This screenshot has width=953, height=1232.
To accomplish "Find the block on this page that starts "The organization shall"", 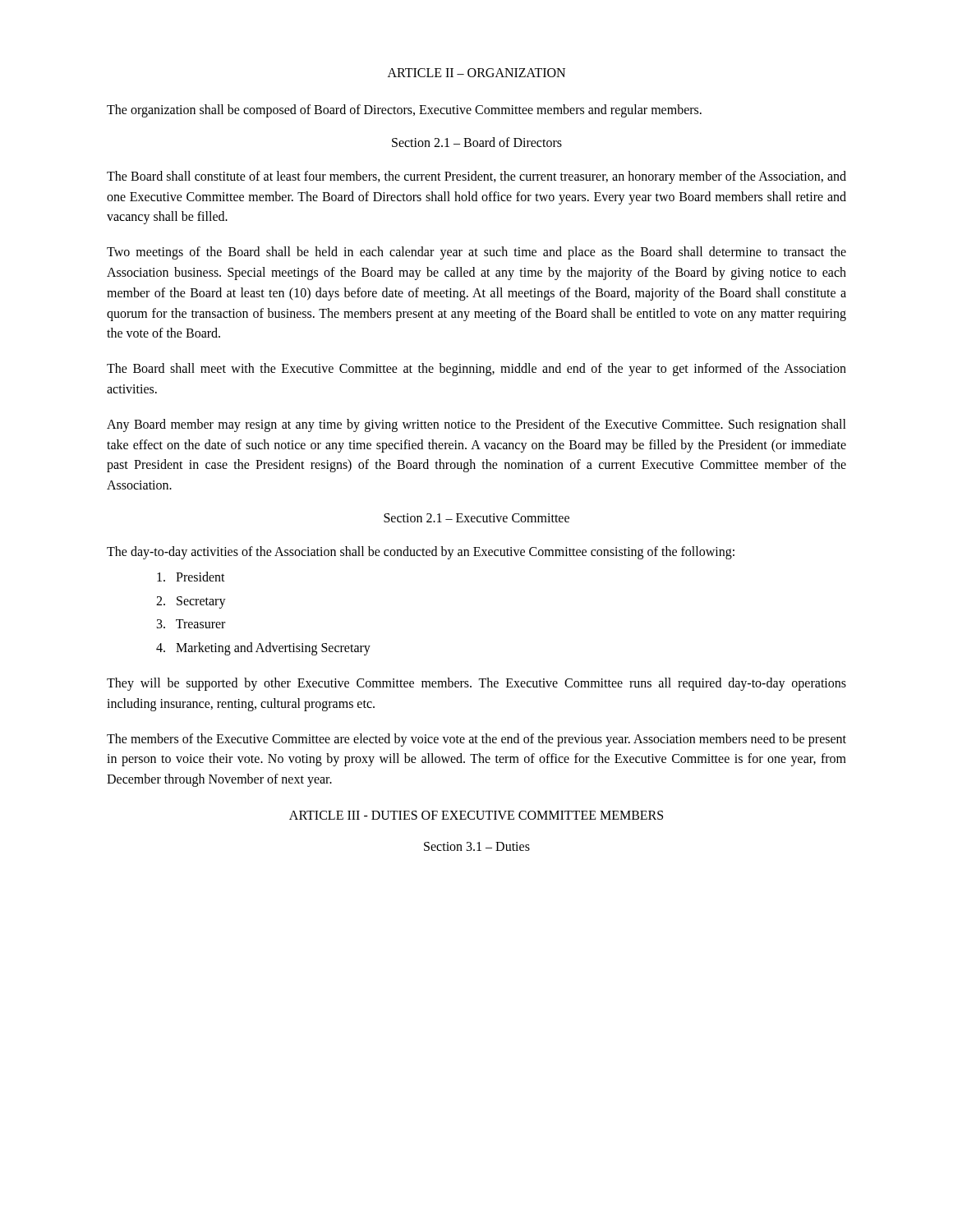I will (x=405, y=110).
